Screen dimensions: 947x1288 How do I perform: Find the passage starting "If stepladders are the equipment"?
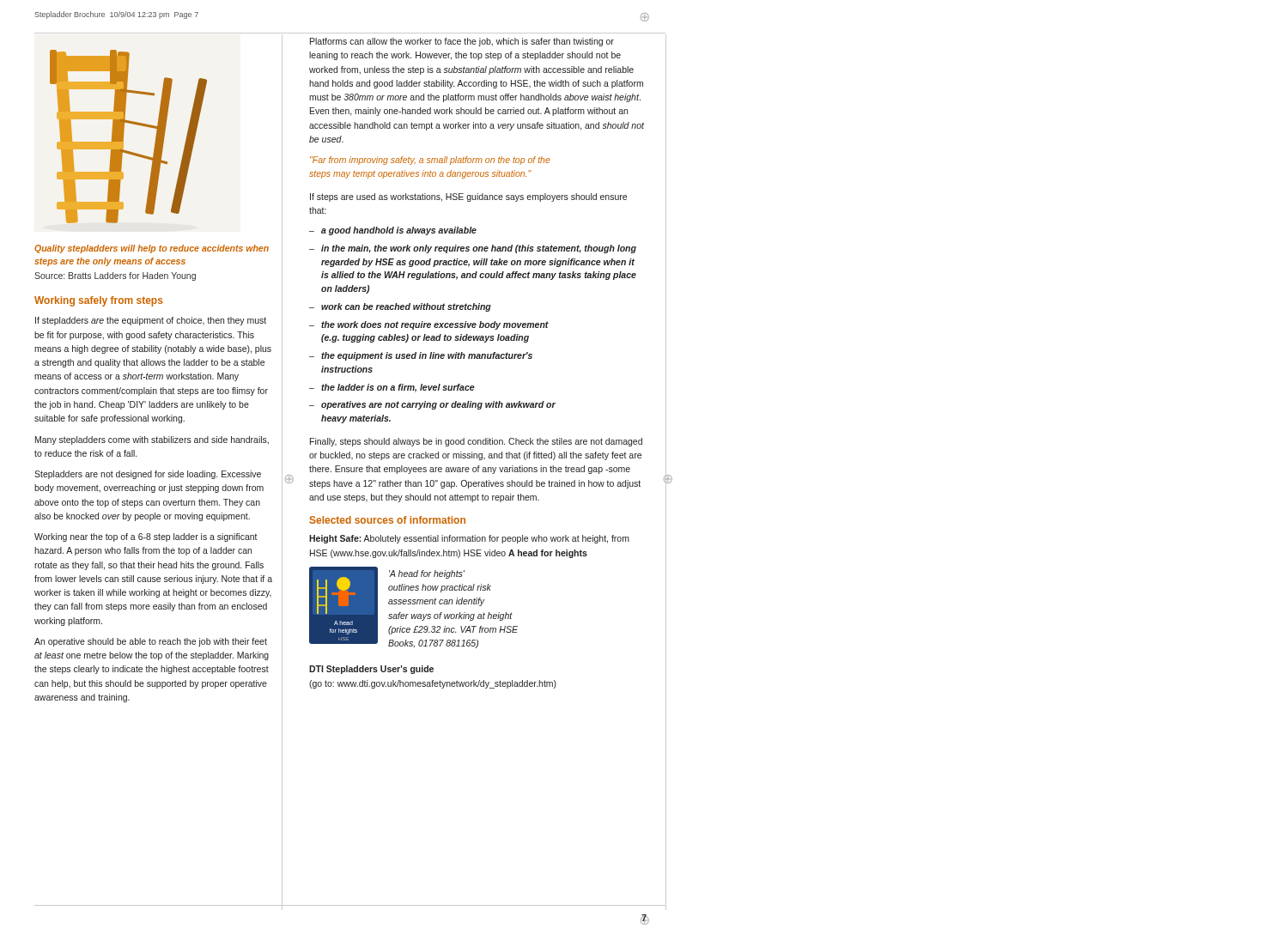pyautogui.click(x=153, y=369)
